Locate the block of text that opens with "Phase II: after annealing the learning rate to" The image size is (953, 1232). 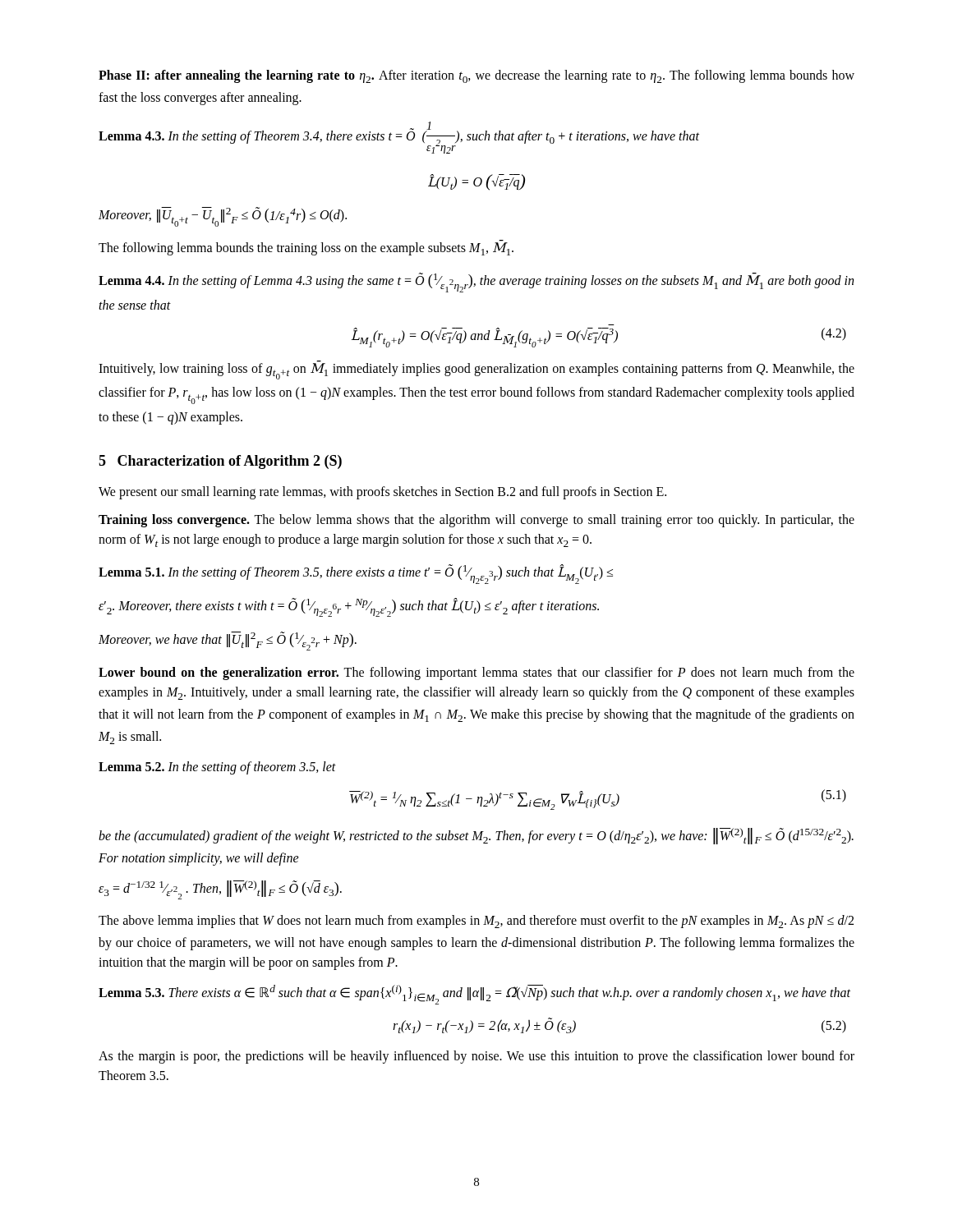tap(476, 87)
